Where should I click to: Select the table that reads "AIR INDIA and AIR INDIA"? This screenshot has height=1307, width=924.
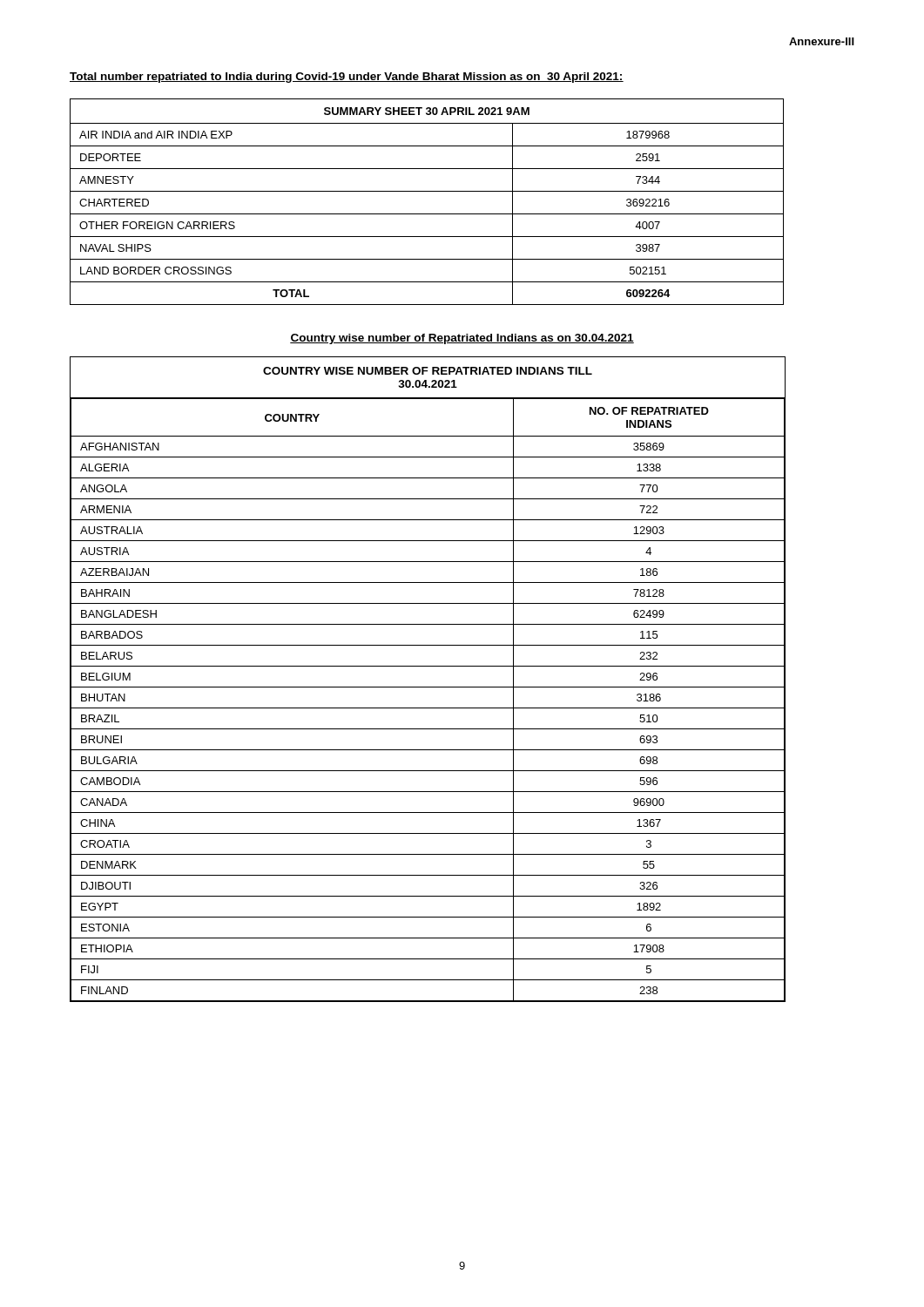(462, 202)
